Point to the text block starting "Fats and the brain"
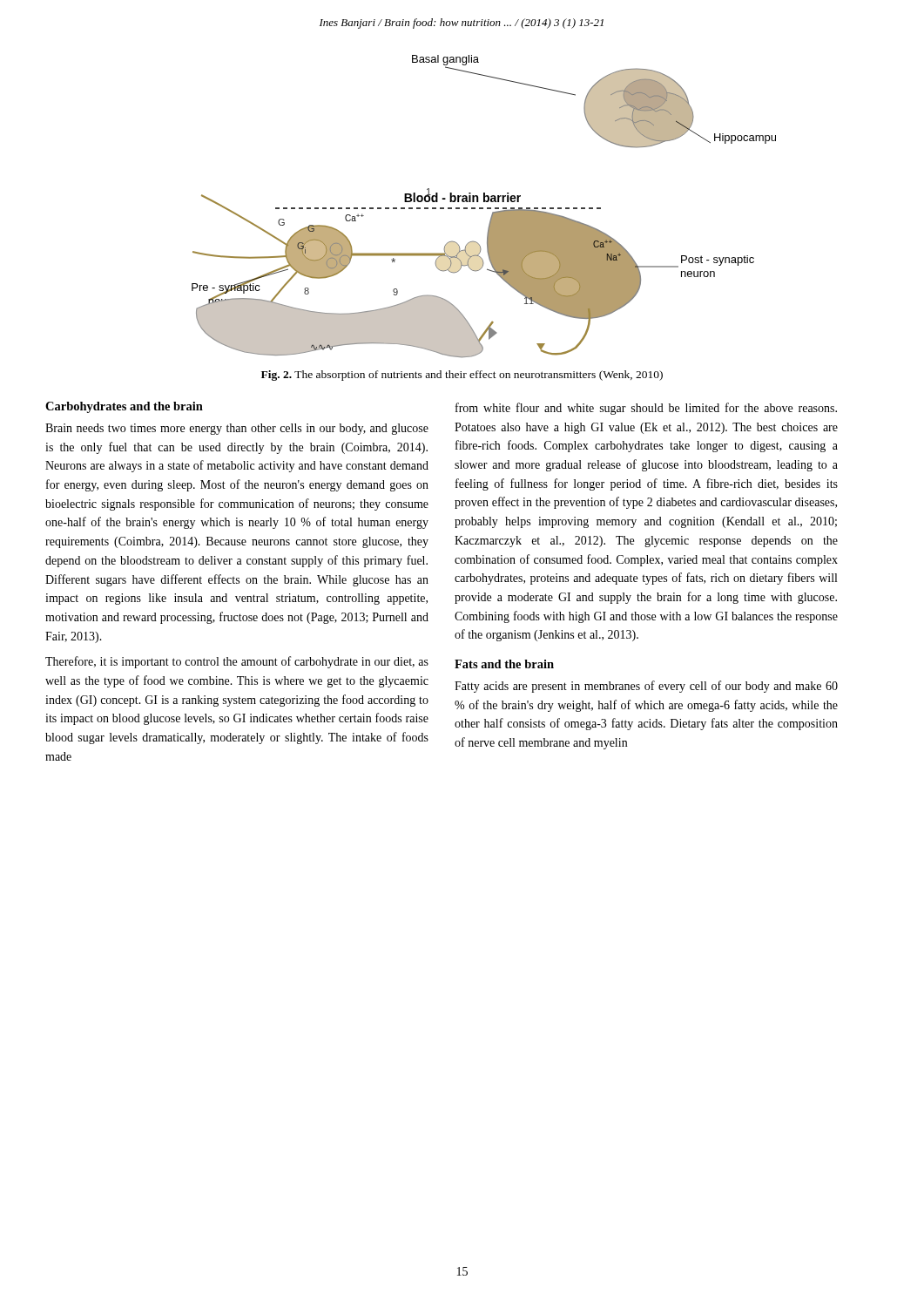This screenshot has width=924, height=1307. pyautogui.click(x=504, y=664)
